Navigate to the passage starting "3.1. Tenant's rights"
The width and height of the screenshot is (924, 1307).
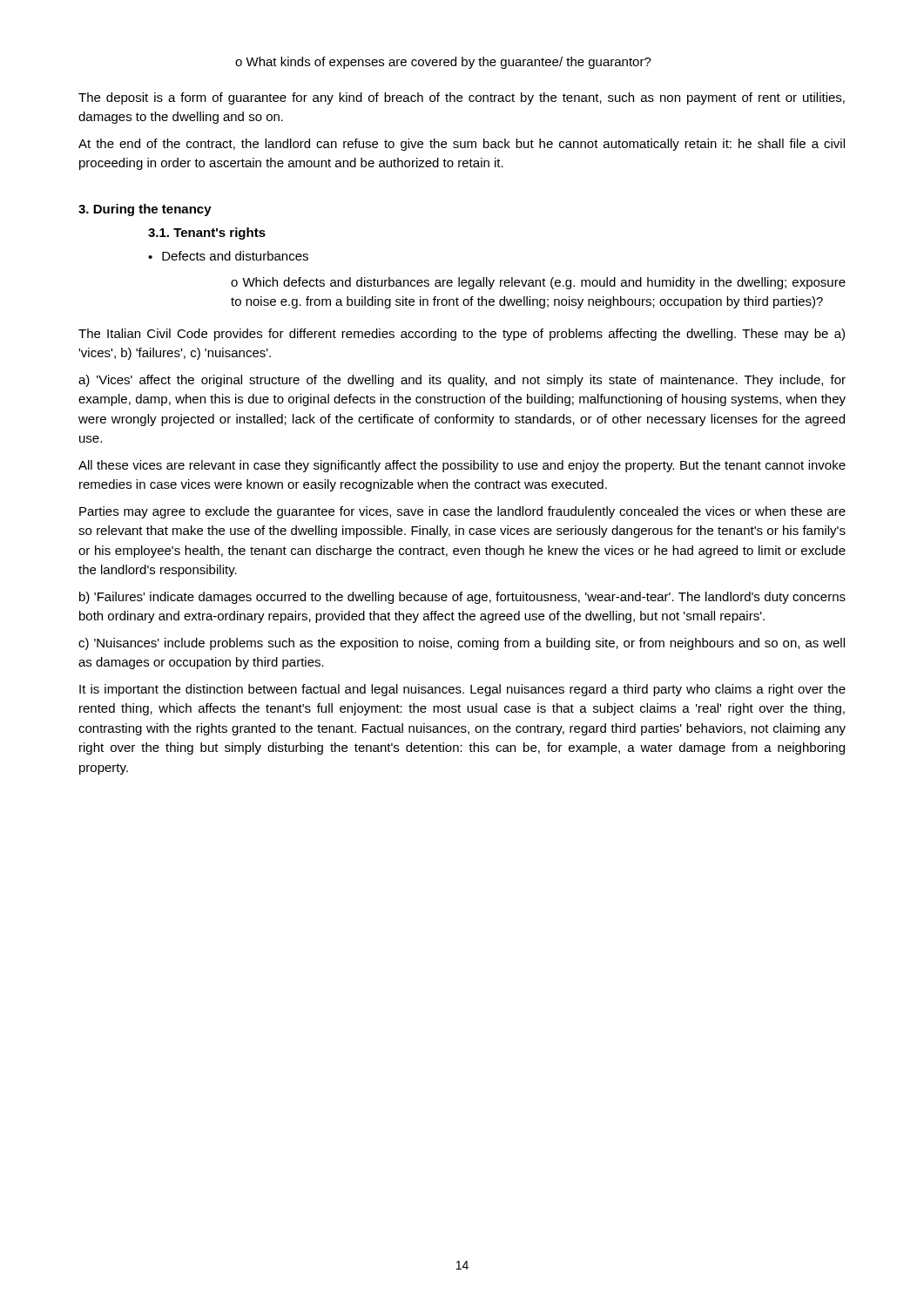point(207,232)
